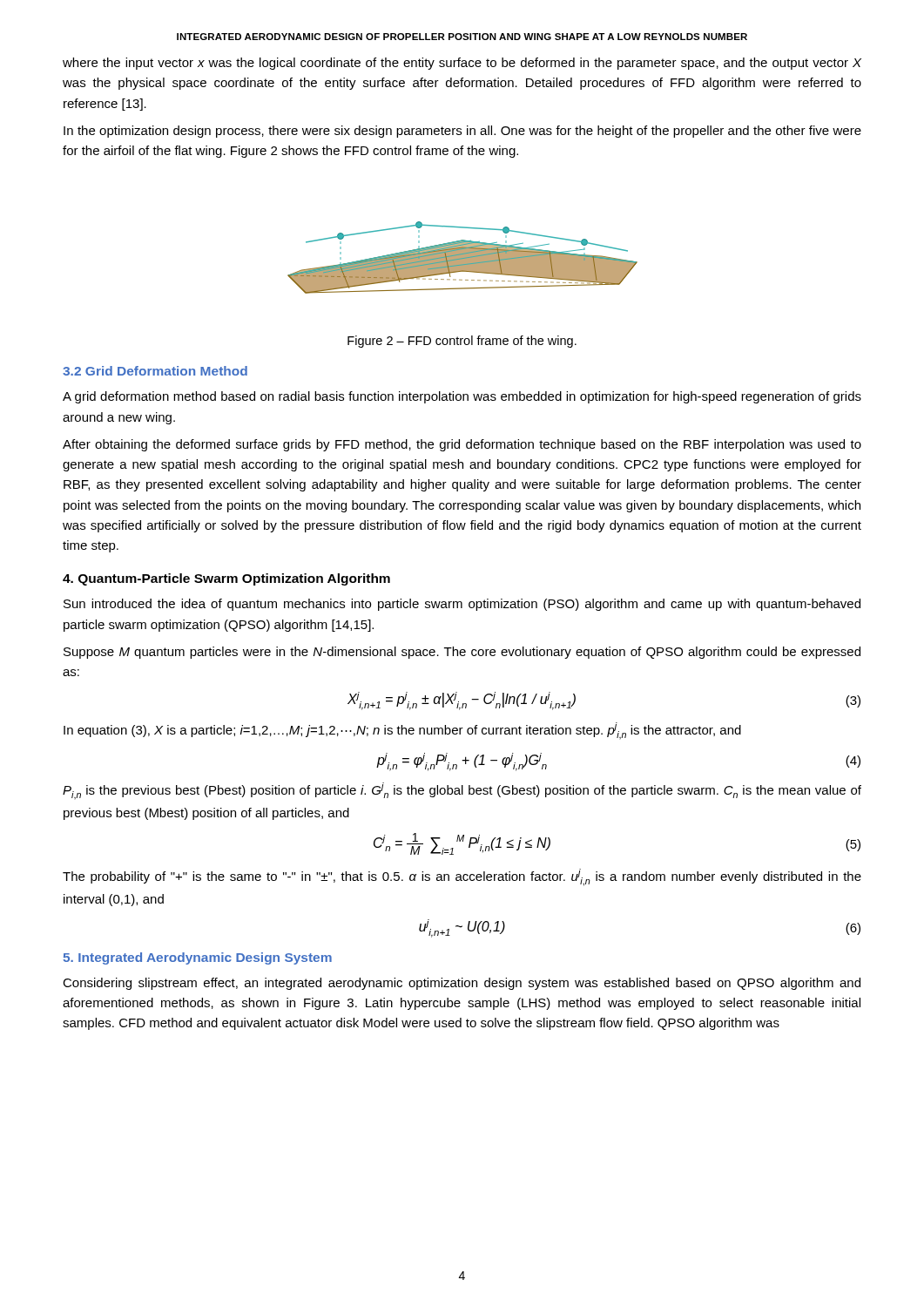
Task: Locate the region starting "5. Integrated Aerodynamic Design System"
Action: [198, 957]
